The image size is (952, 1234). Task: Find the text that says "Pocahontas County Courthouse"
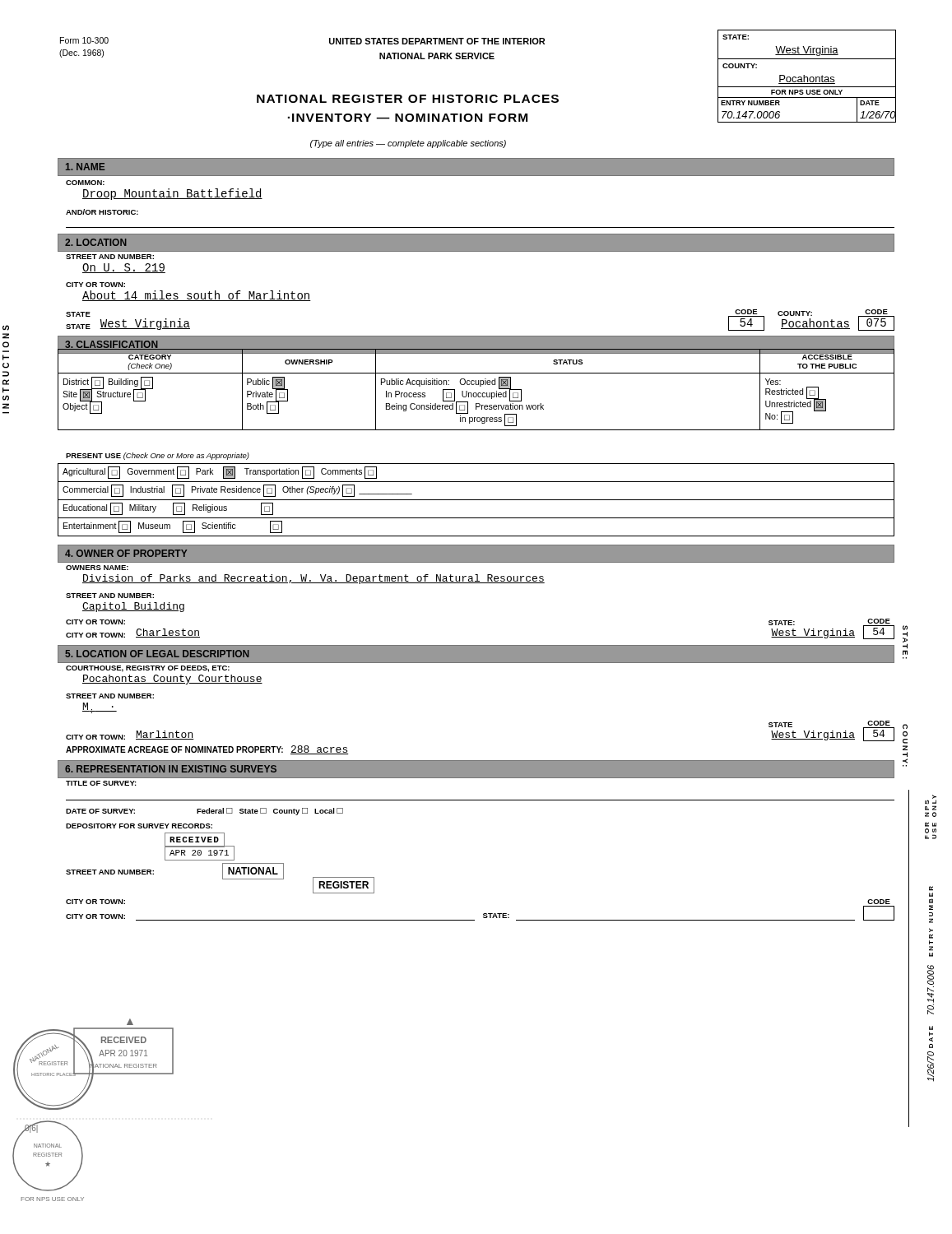point(172,679)
